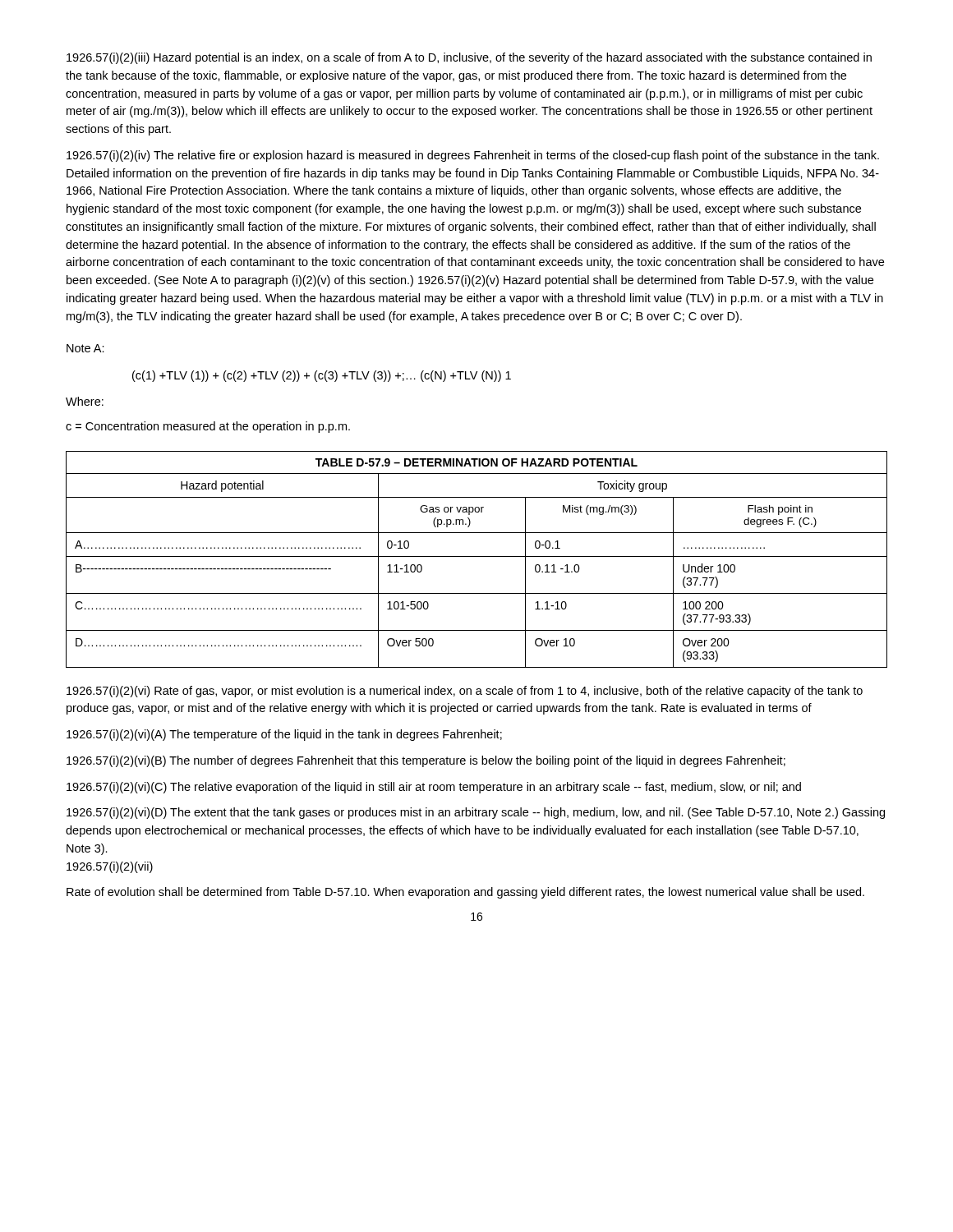Click on the element starting "57(i)(2)(iii) Hazard potential is an index,"
The width and height of the screenshot is (953, 1232).
469,93
